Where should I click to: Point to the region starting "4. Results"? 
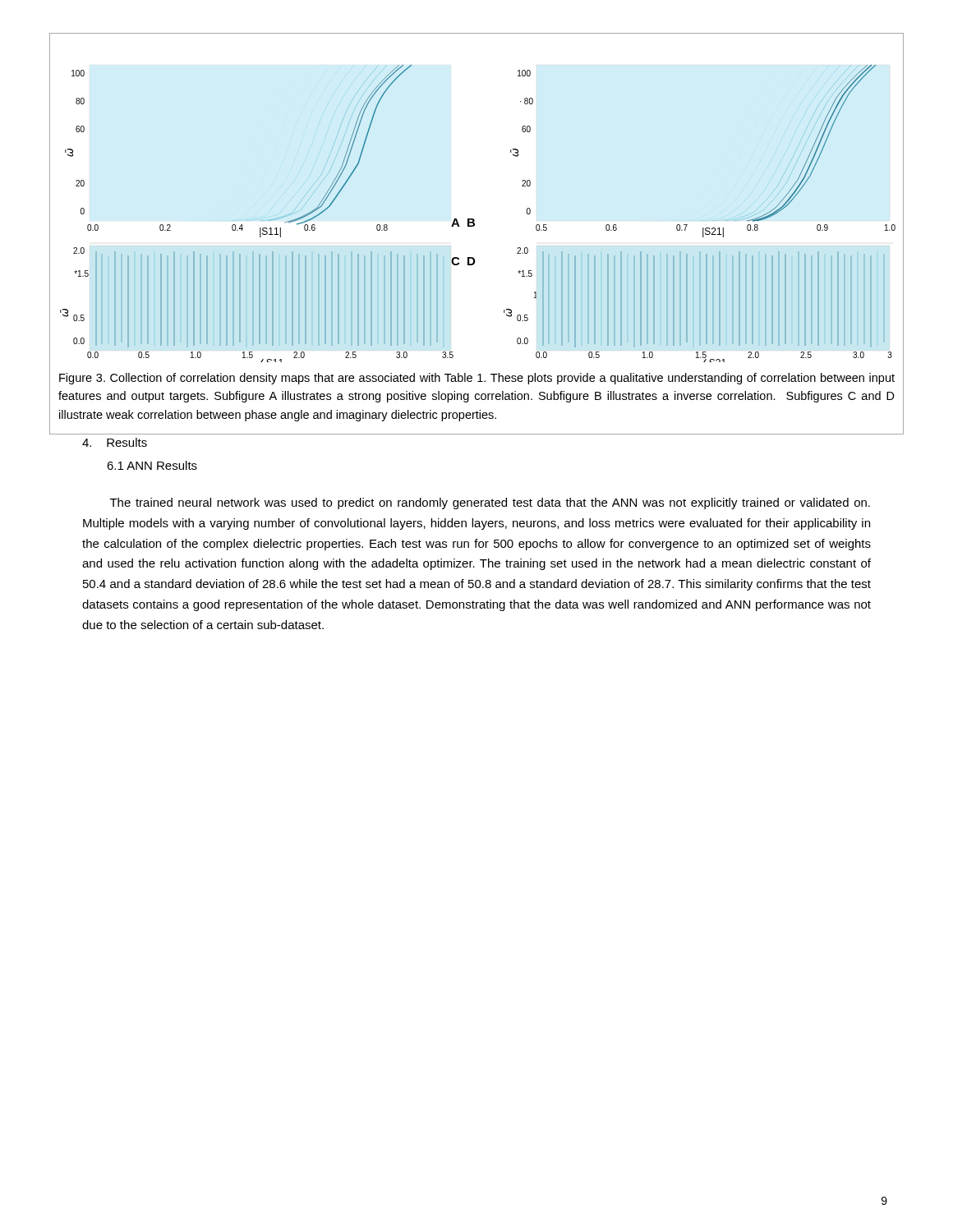[x=115, y=442]
